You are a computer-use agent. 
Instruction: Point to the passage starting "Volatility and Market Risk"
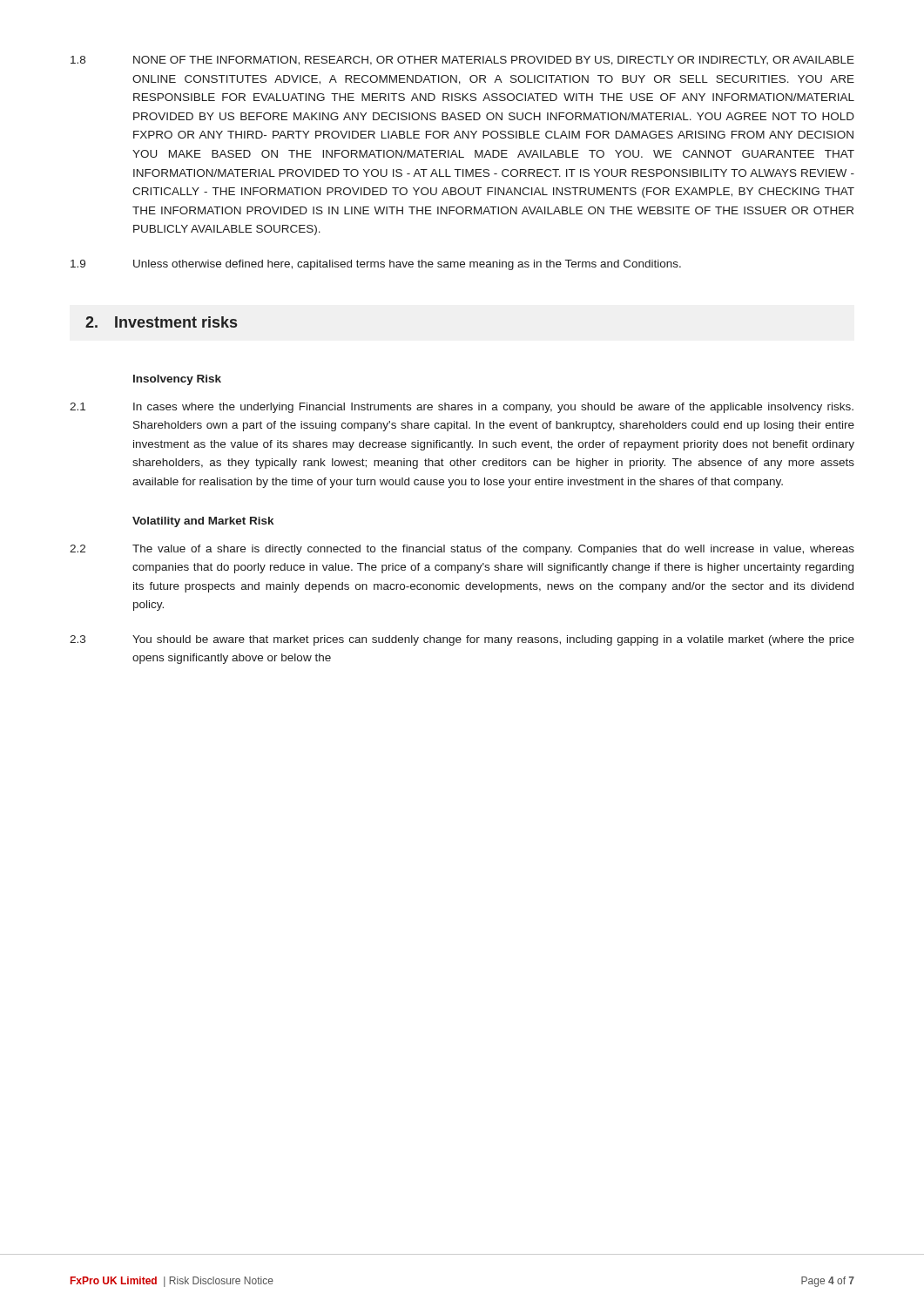(x=203, y=520)
